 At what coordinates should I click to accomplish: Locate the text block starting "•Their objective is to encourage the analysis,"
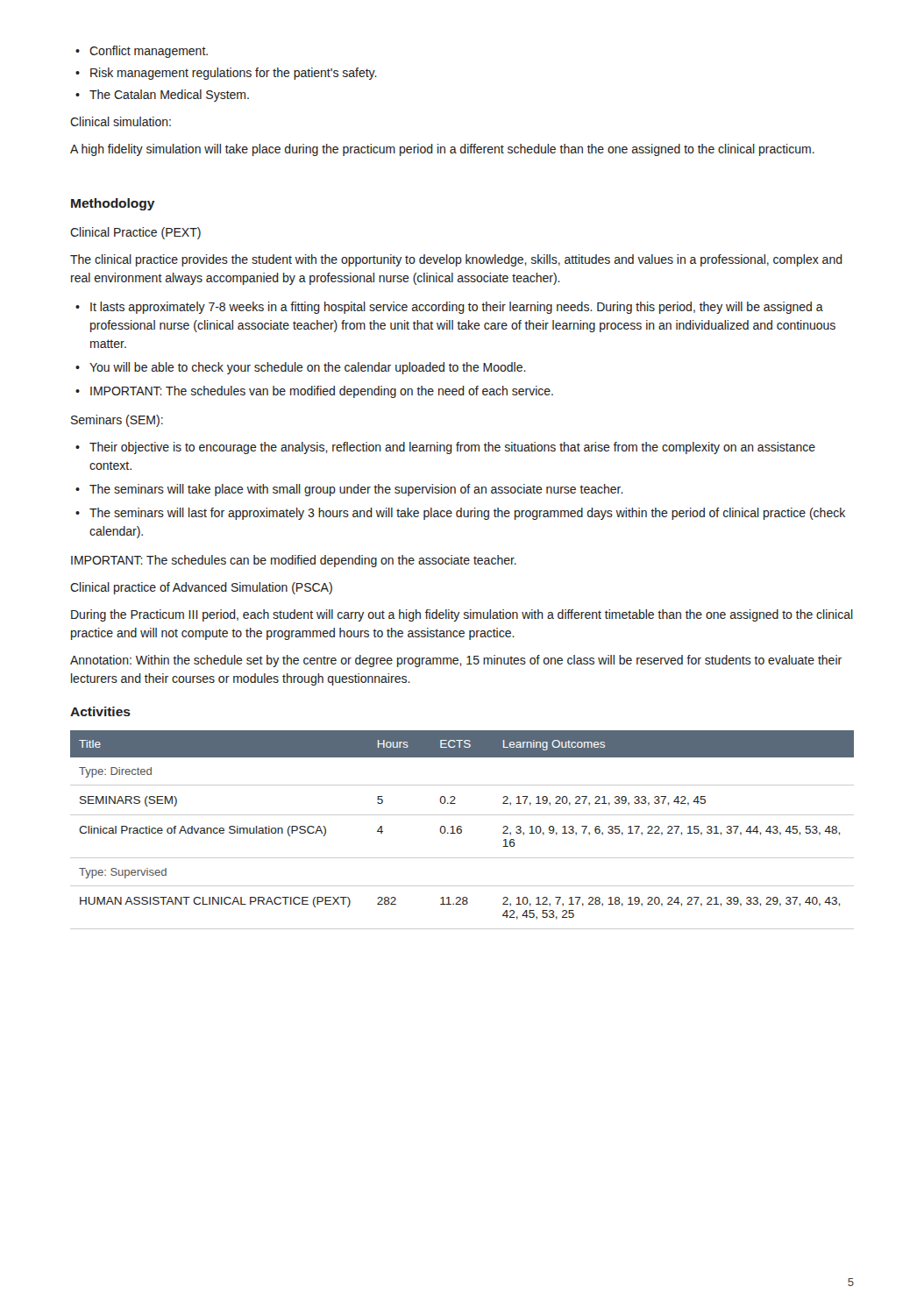coord(445,455)
